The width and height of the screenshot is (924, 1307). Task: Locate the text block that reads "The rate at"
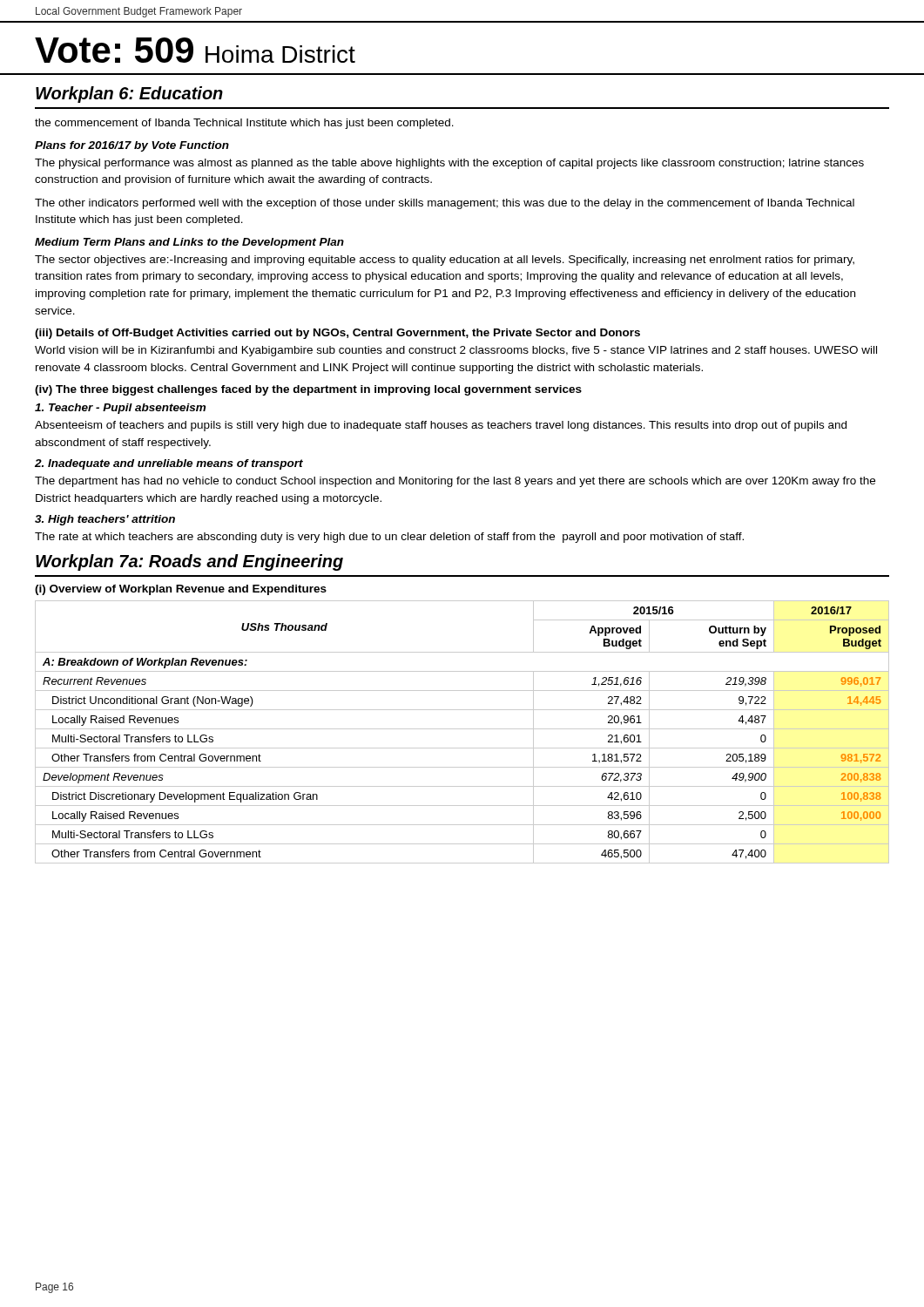click(x=390, y=537)
